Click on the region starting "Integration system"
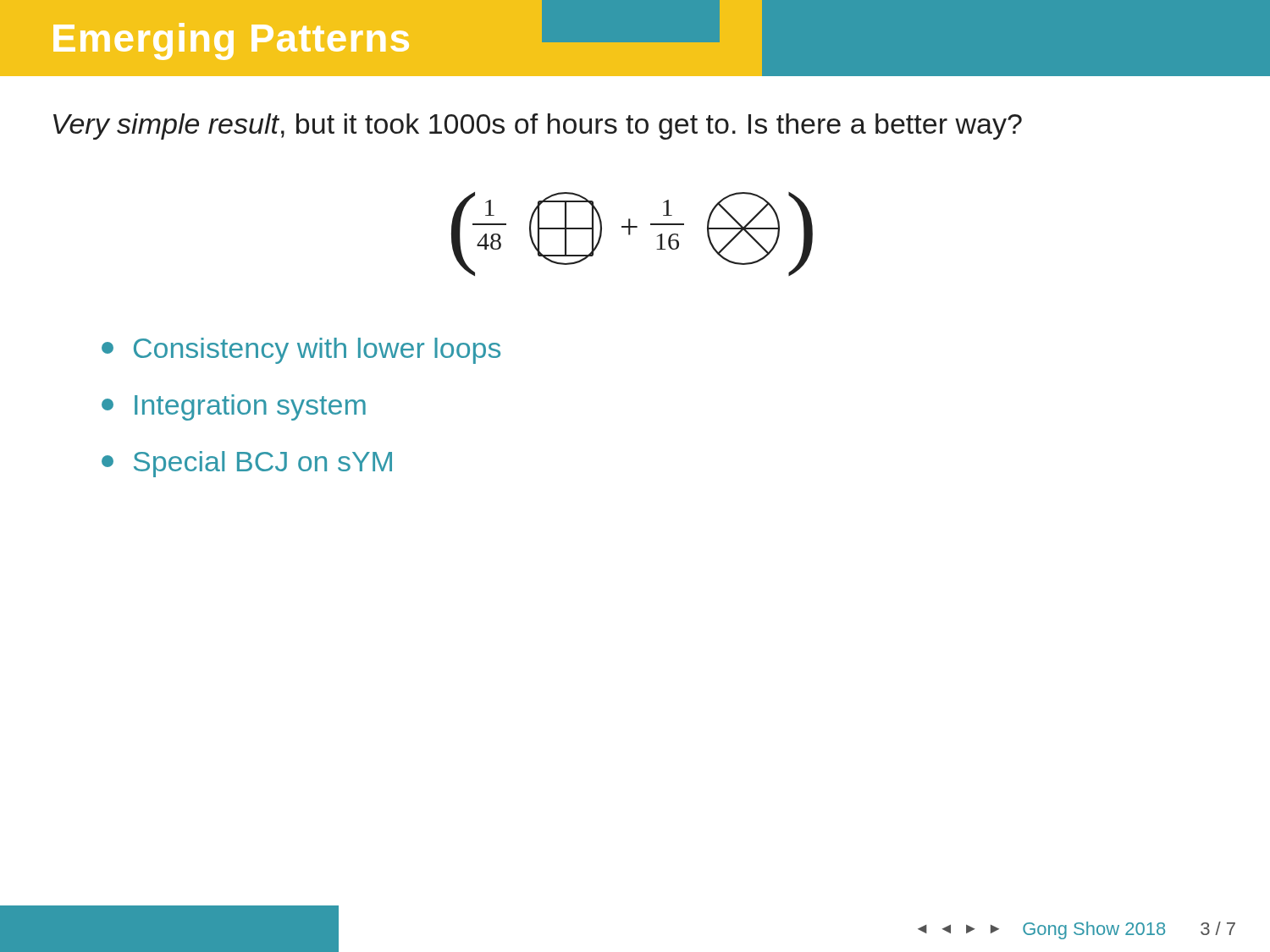The height and width of the screenshot is (952, 1270). point(234,405)
